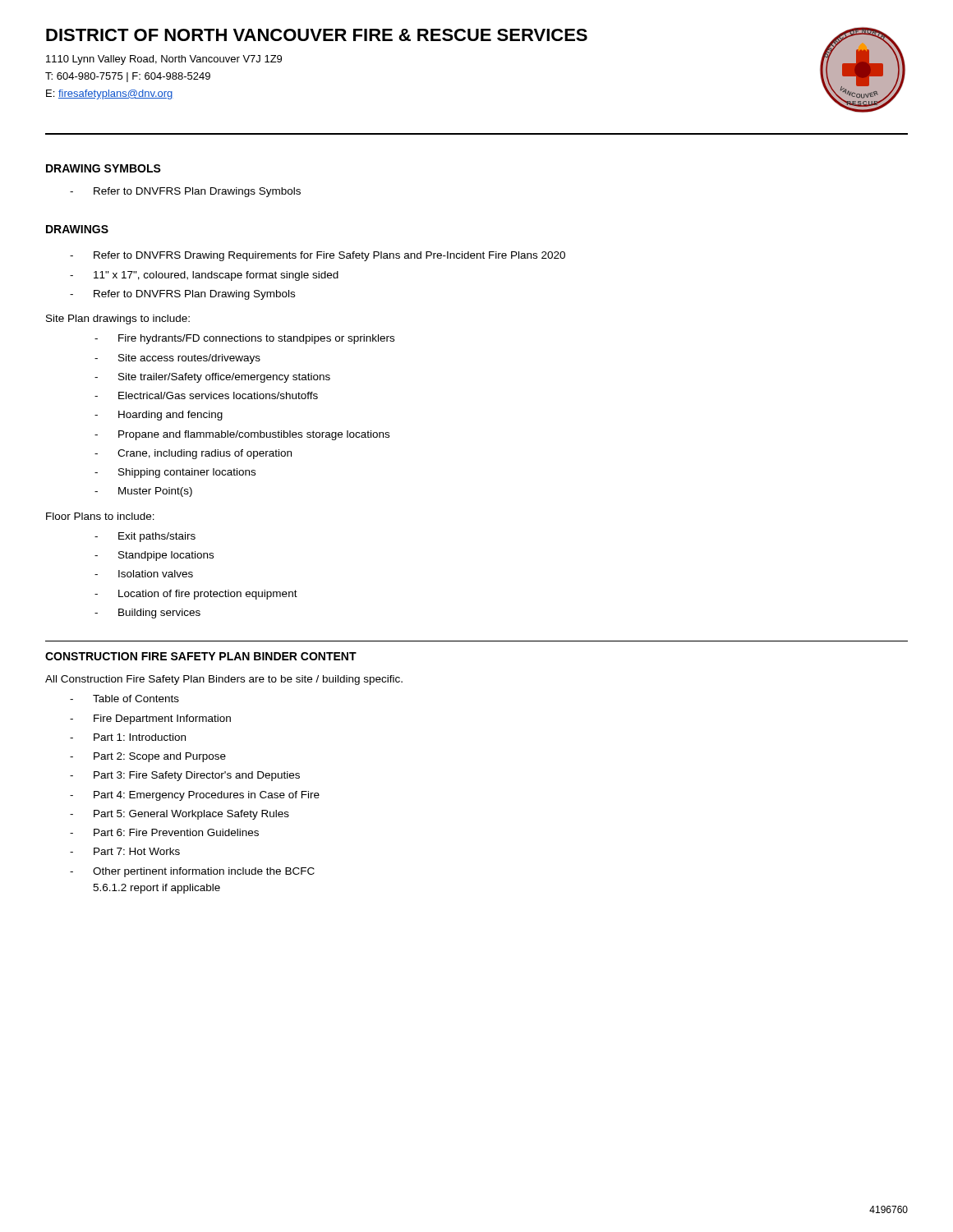Select the block starting "DRAWING SYMBOLS"

[x=103, y=168]
